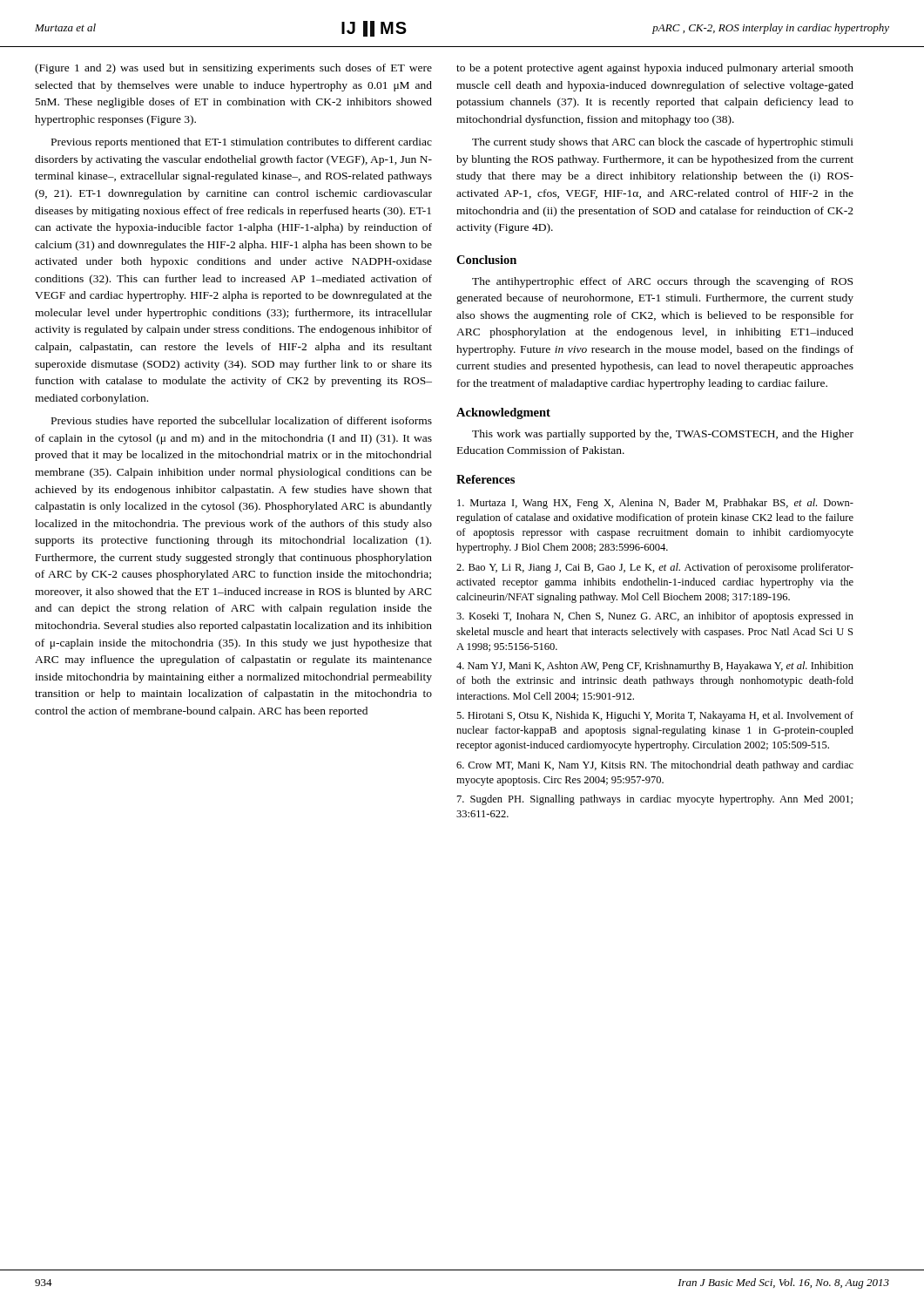The height and width of the screenshot is (1307, 924).
Task: Point to the block beginning "This work was partially supported by the, TWAS-COMSTECH,"
Action: (655, 442)
